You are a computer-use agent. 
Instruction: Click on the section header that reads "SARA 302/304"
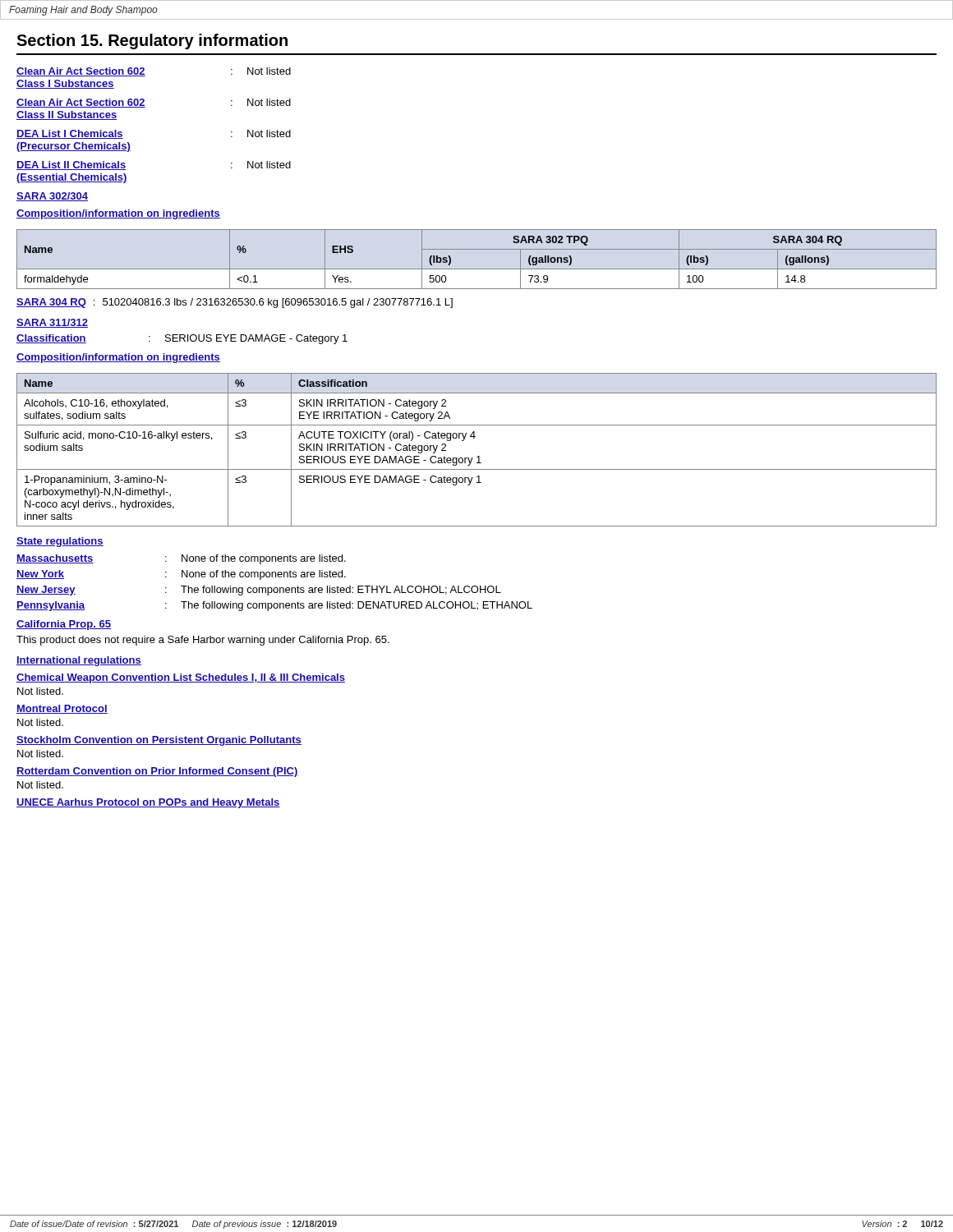pos(52,197)
